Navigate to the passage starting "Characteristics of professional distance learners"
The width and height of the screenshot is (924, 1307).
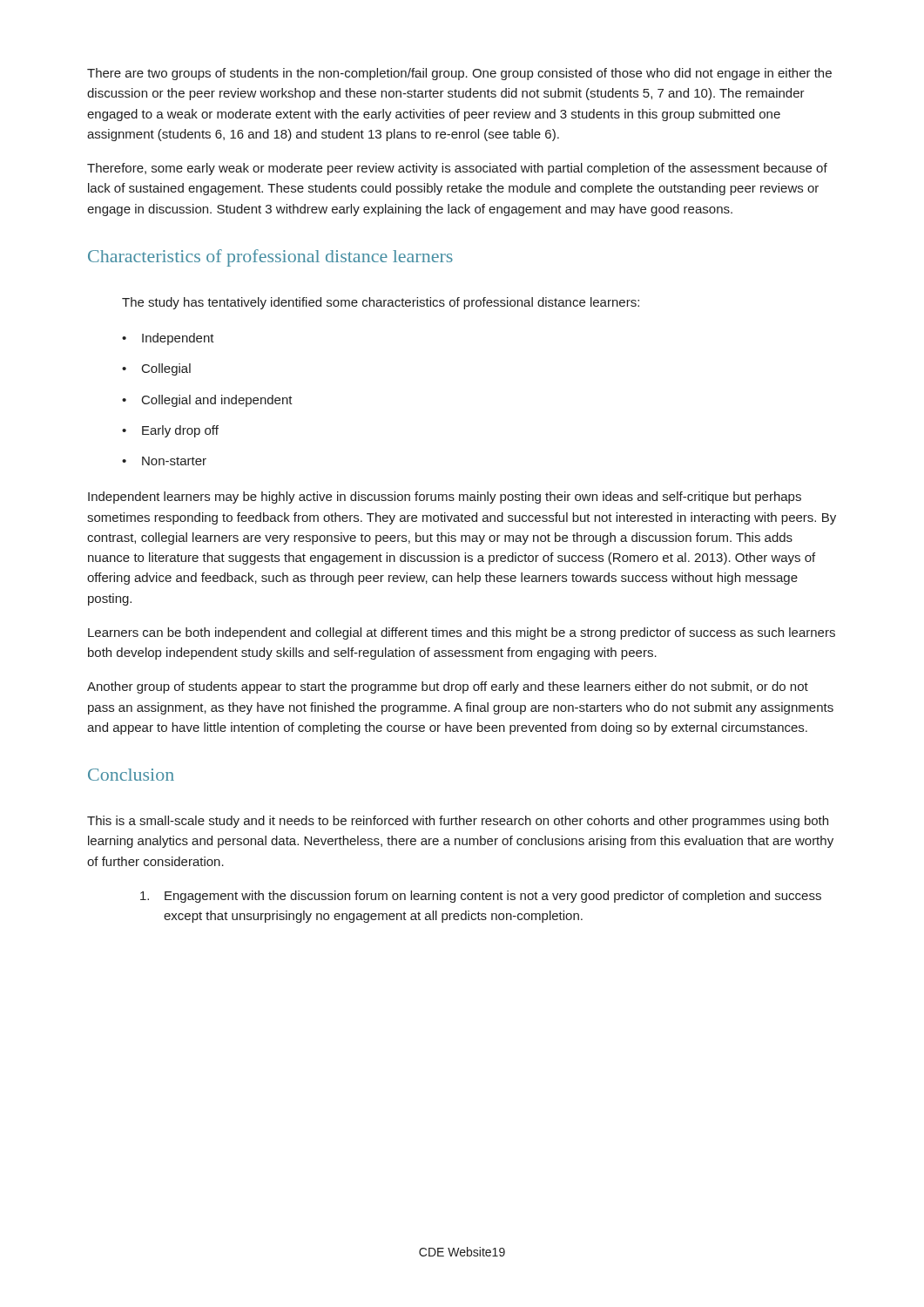[270, 256]
